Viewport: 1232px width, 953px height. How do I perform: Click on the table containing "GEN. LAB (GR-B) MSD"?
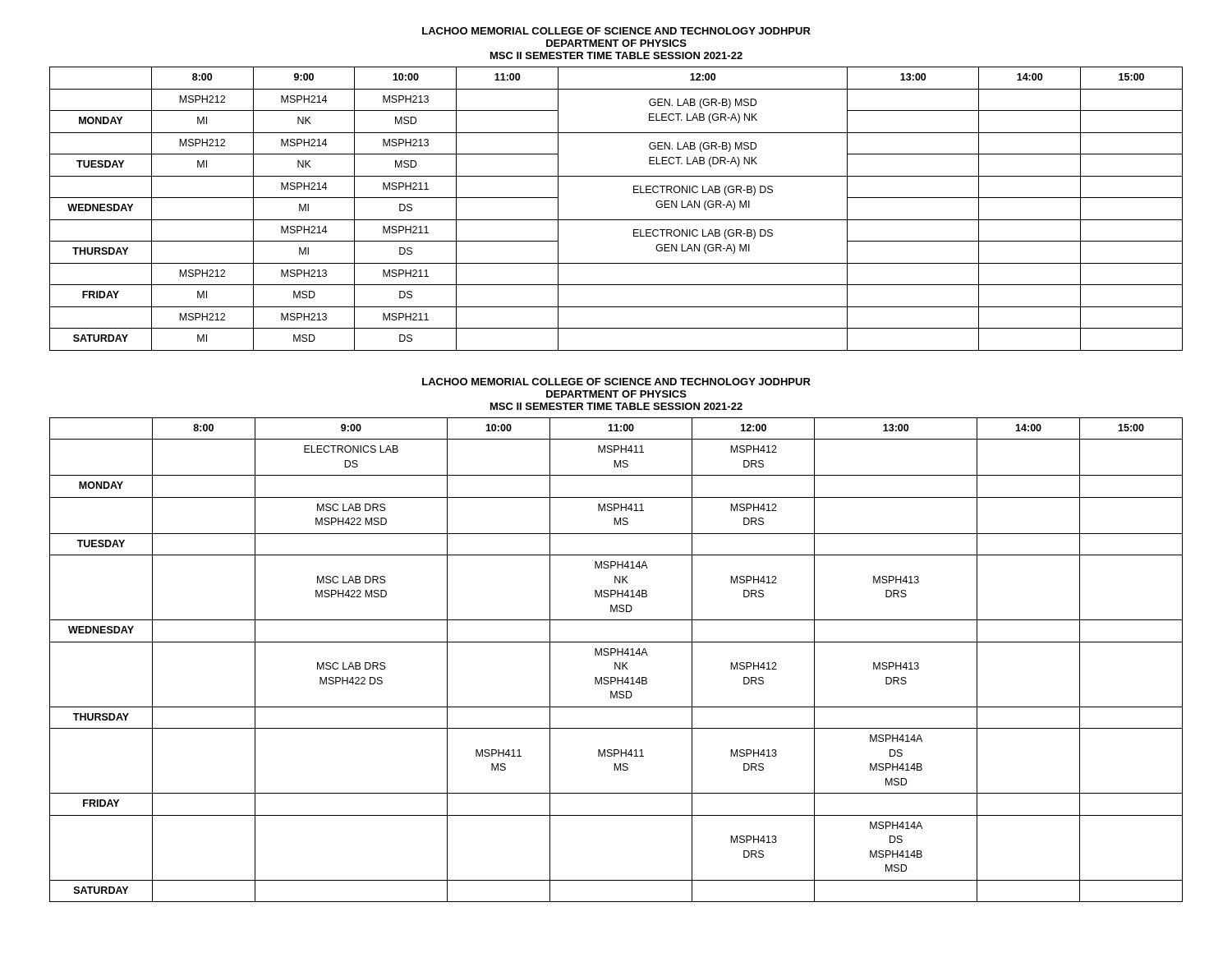click(616, 208)
